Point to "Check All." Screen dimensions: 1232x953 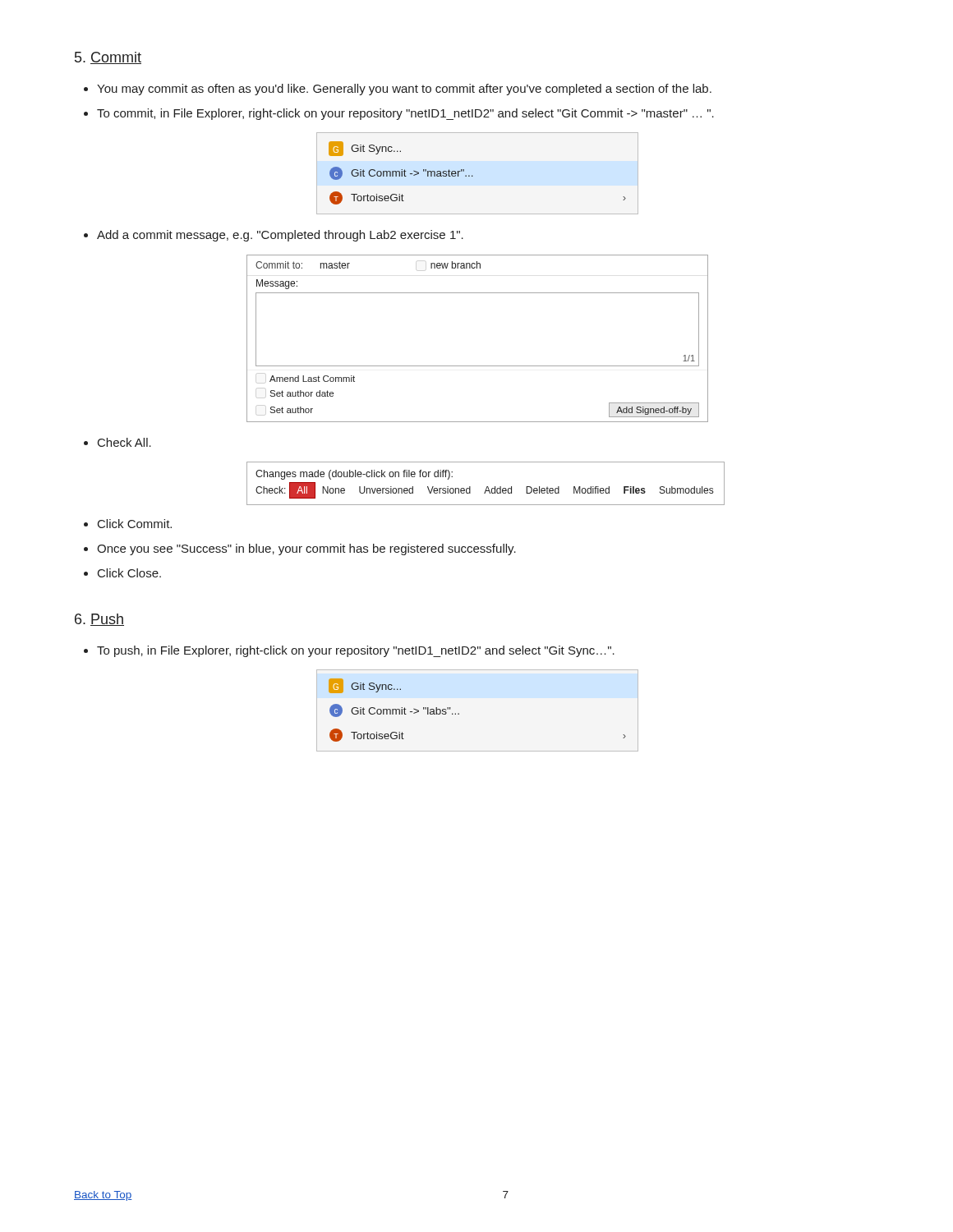[124, 442]
